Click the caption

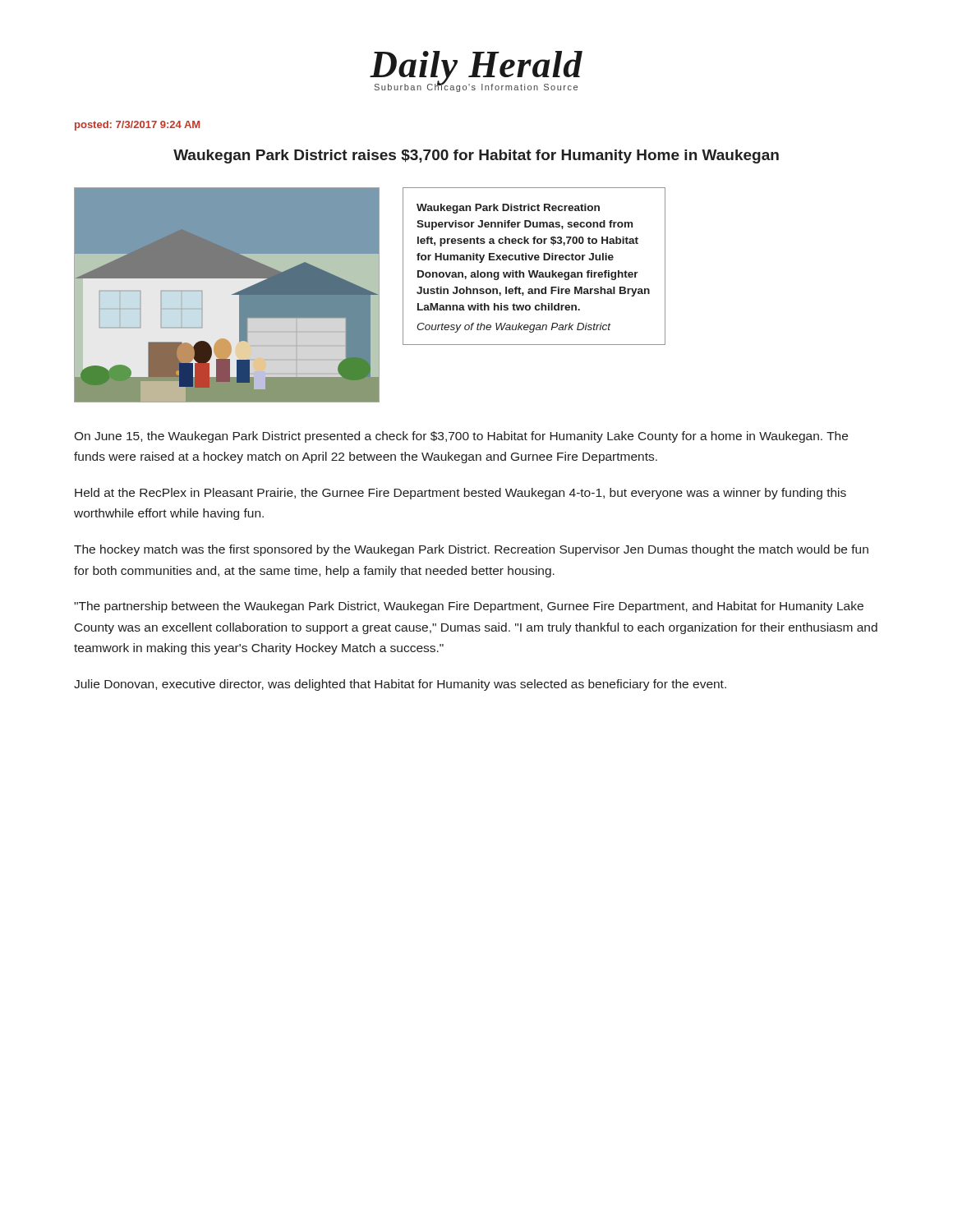[534, 268]
